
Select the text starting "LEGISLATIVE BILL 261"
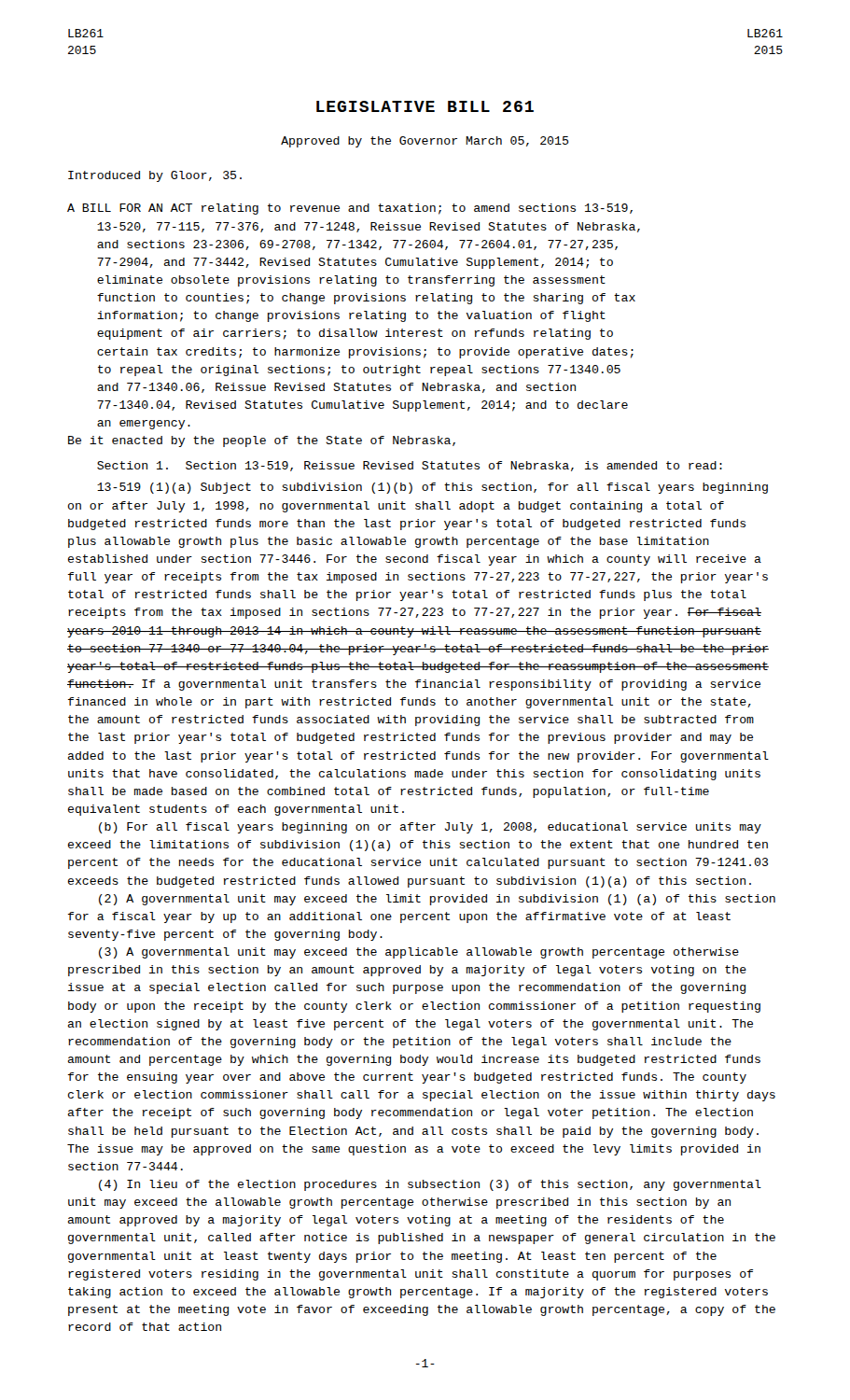pyautogui.click(x=425, y=107)
